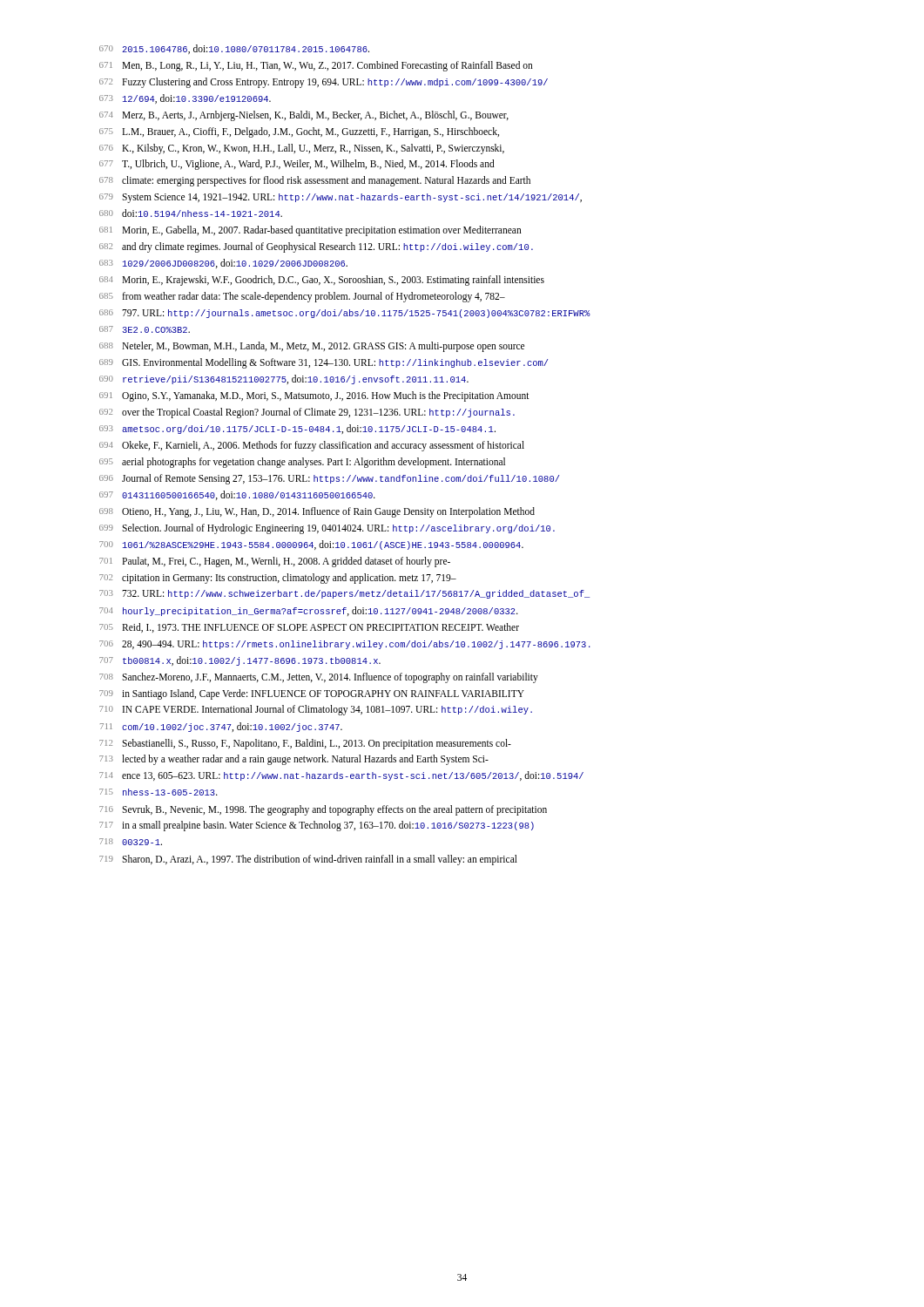
Task: Locate the list item with the text "719 Sharon, D., Arazi, A.,"
Action: tap(462, 859)
